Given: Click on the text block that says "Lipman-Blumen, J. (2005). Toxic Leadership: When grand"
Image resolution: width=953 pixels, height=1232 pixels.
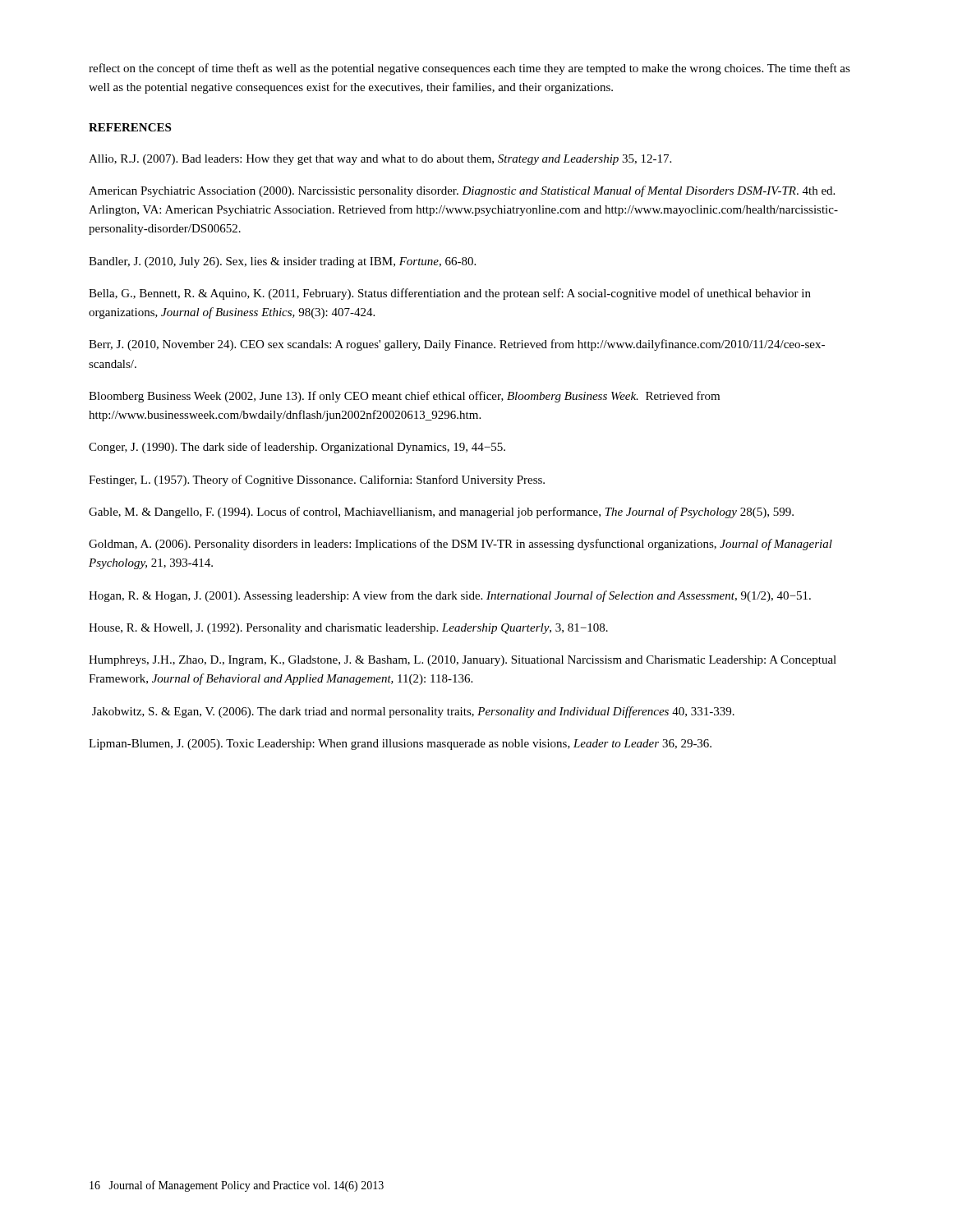Looking at the screenshot, I should coord(401,743).
